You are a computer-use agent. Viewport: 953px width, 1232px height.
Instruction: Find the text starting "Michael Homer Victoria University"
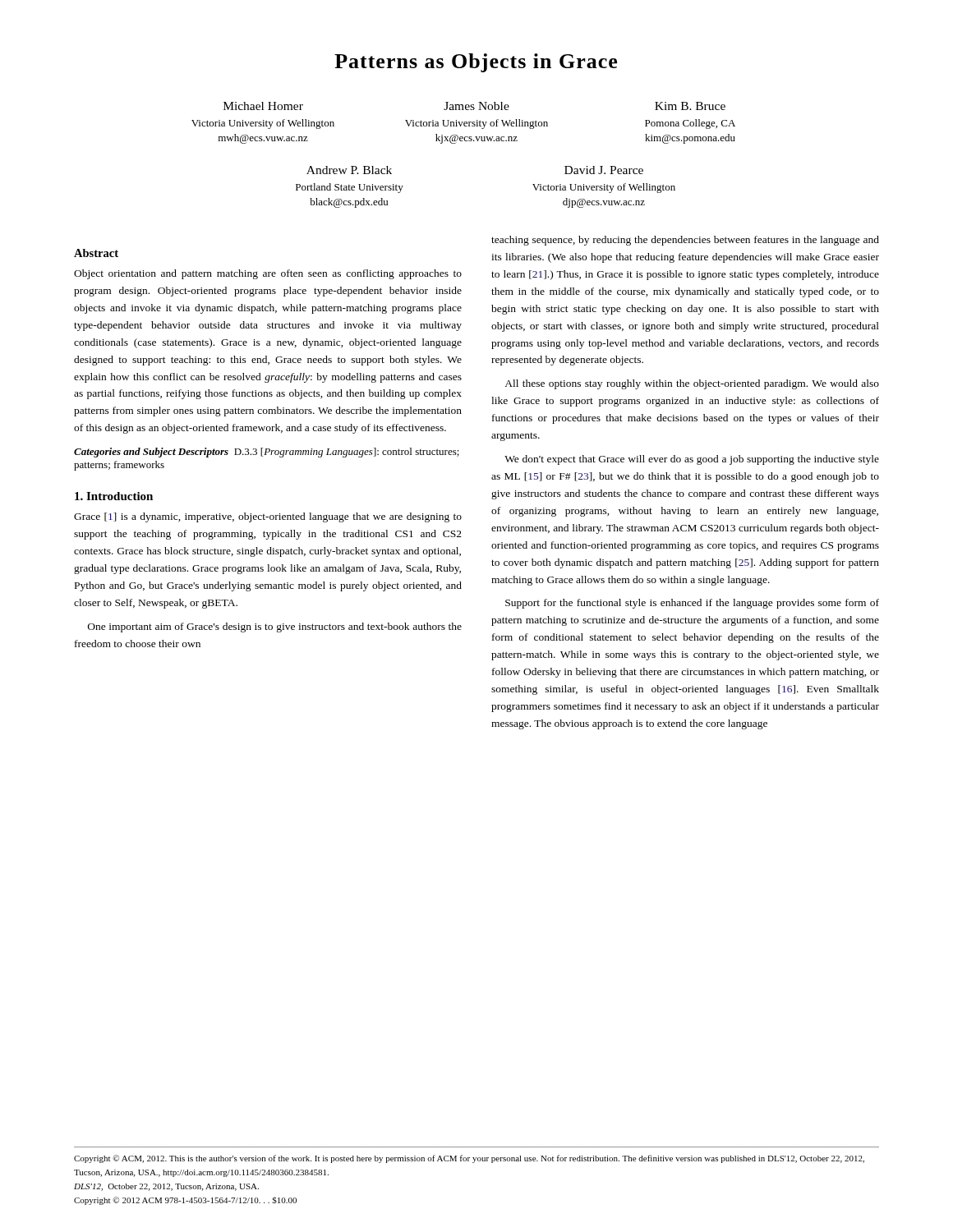tap(263, 122)
